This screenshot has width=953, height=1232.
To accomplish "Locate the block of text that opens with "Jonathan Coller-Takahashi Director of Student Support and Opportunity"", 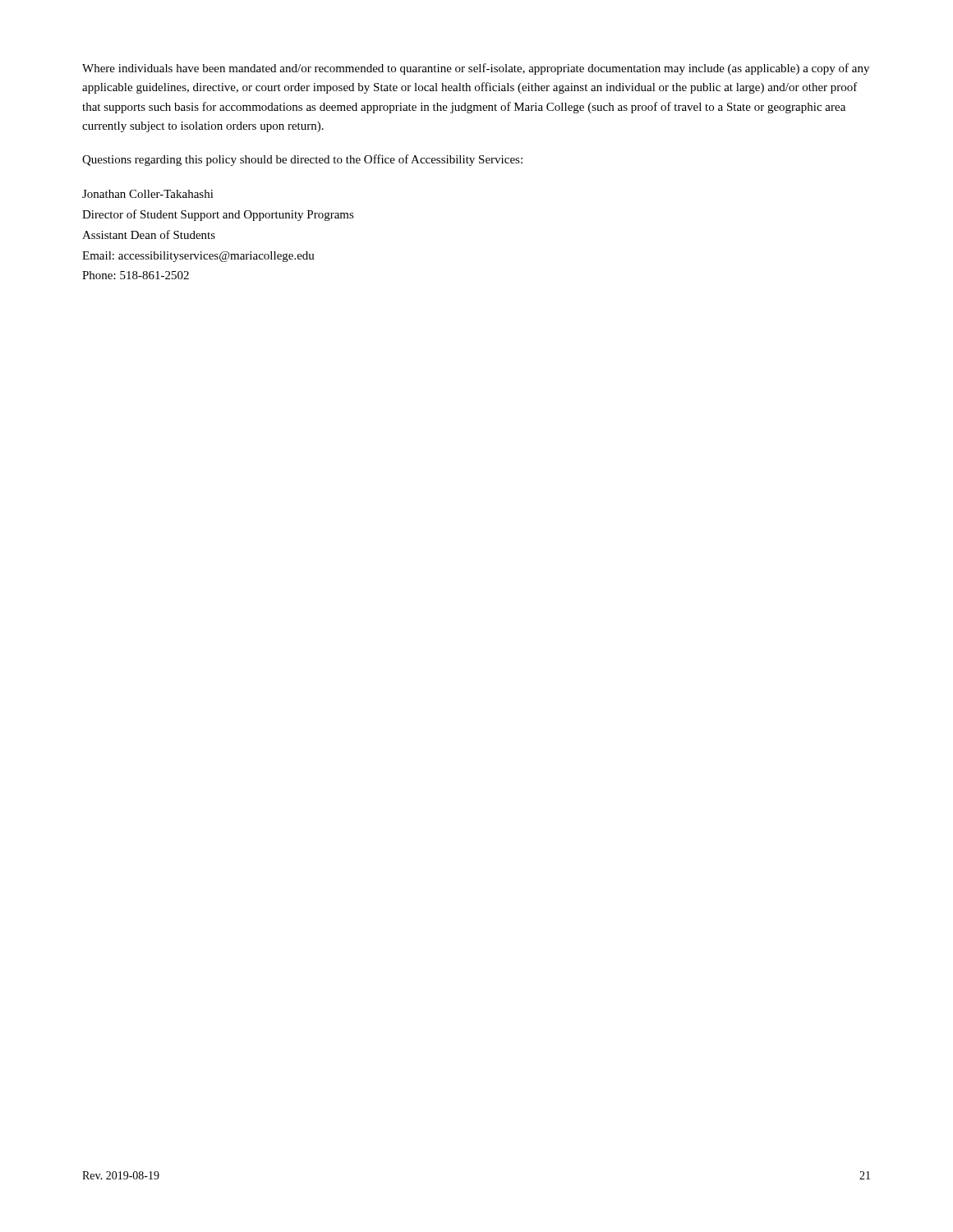I will (x=218, y=235).
